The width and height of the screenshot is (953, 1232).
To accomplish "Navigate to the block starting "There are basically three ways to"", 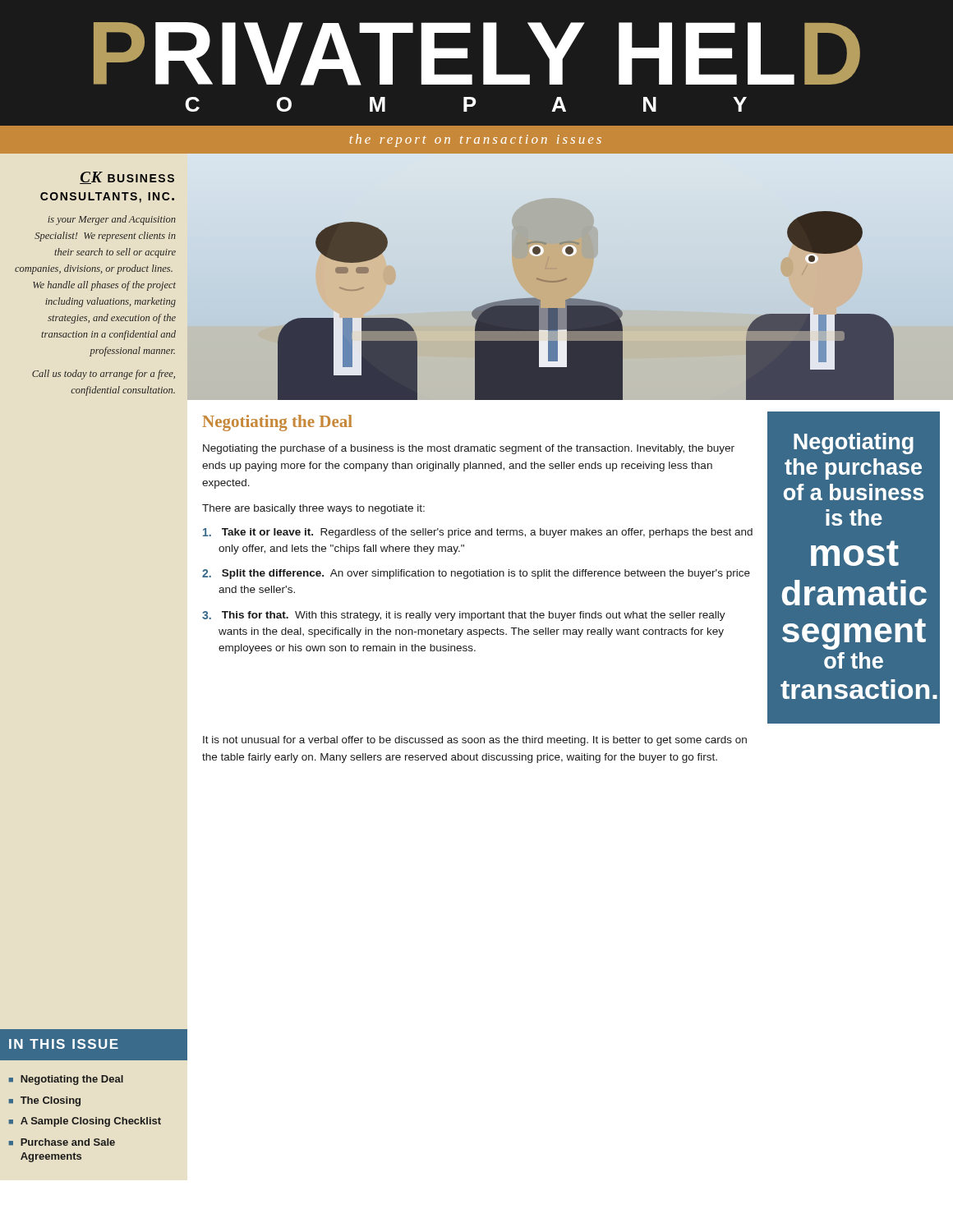I will (314, 508).
